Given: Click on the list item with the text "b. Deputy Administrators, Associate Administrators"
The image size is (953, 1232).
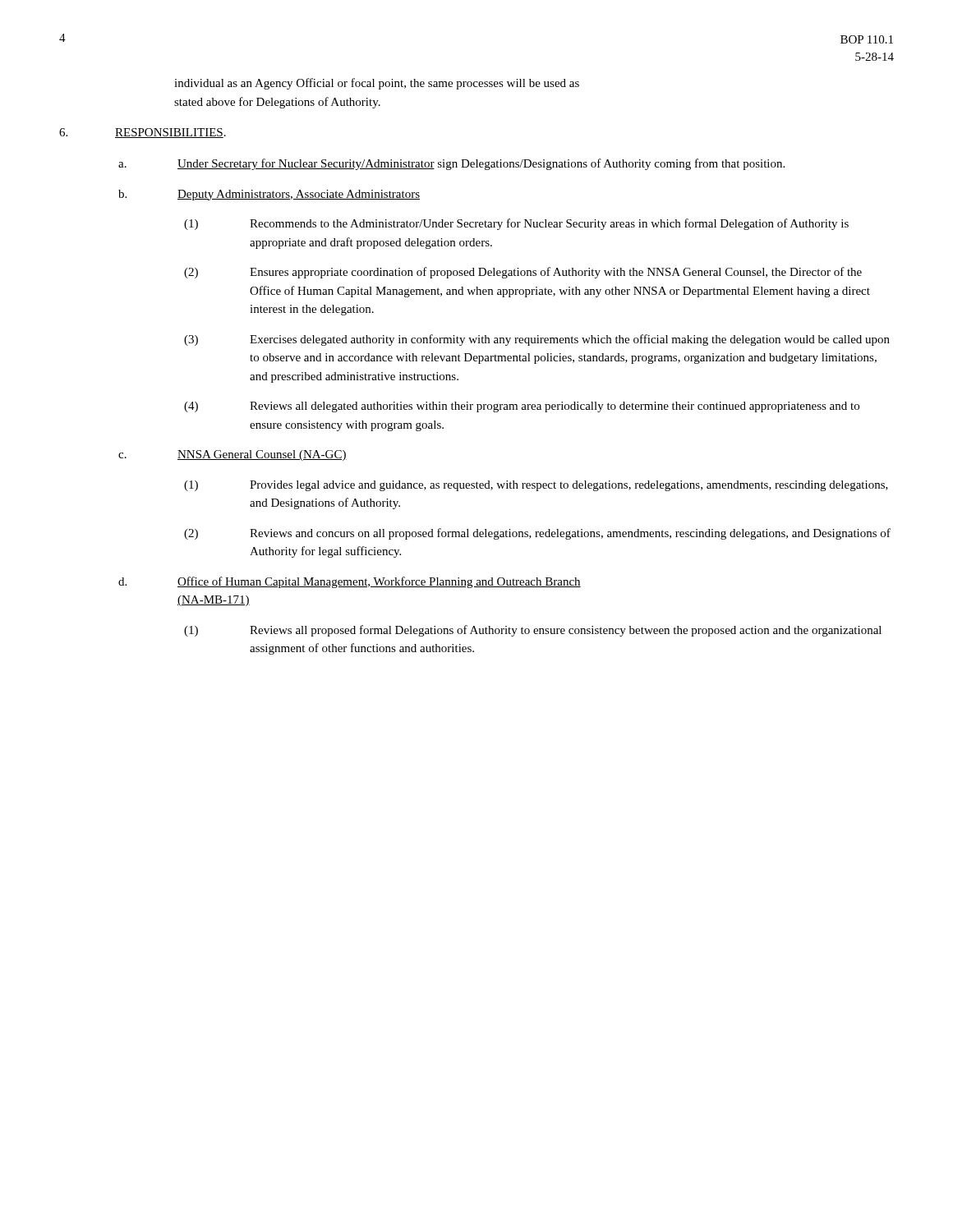Looking at the screenshot, I should (269, 195).
